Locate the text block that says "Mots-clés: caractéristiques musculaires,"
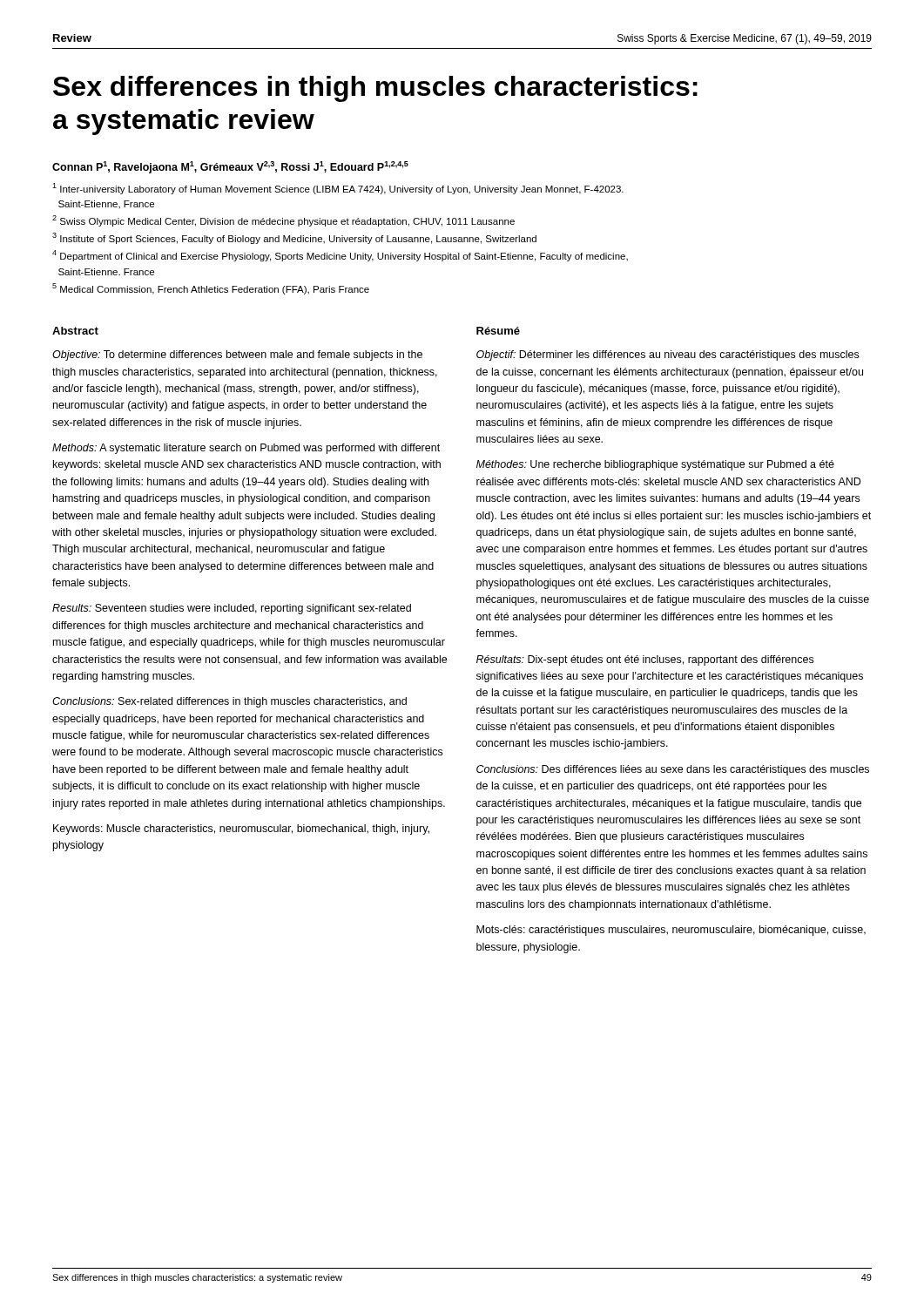This screenshot has height=1307, width=924. pyautogui.click(x=671, y=938)
